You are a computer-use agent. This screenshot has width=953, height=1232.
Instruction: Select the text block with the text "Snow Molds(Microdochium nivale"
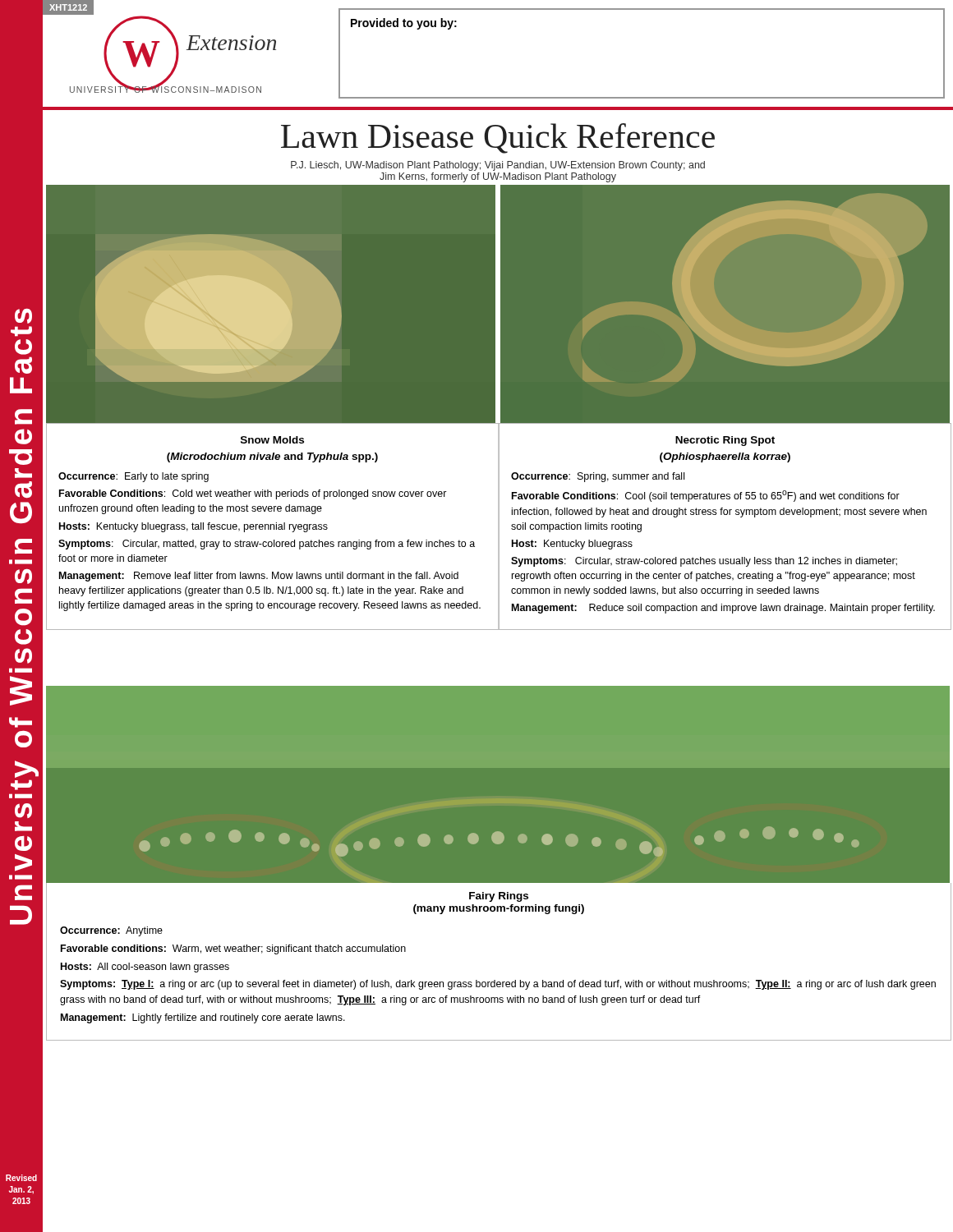tap(272, 522)
